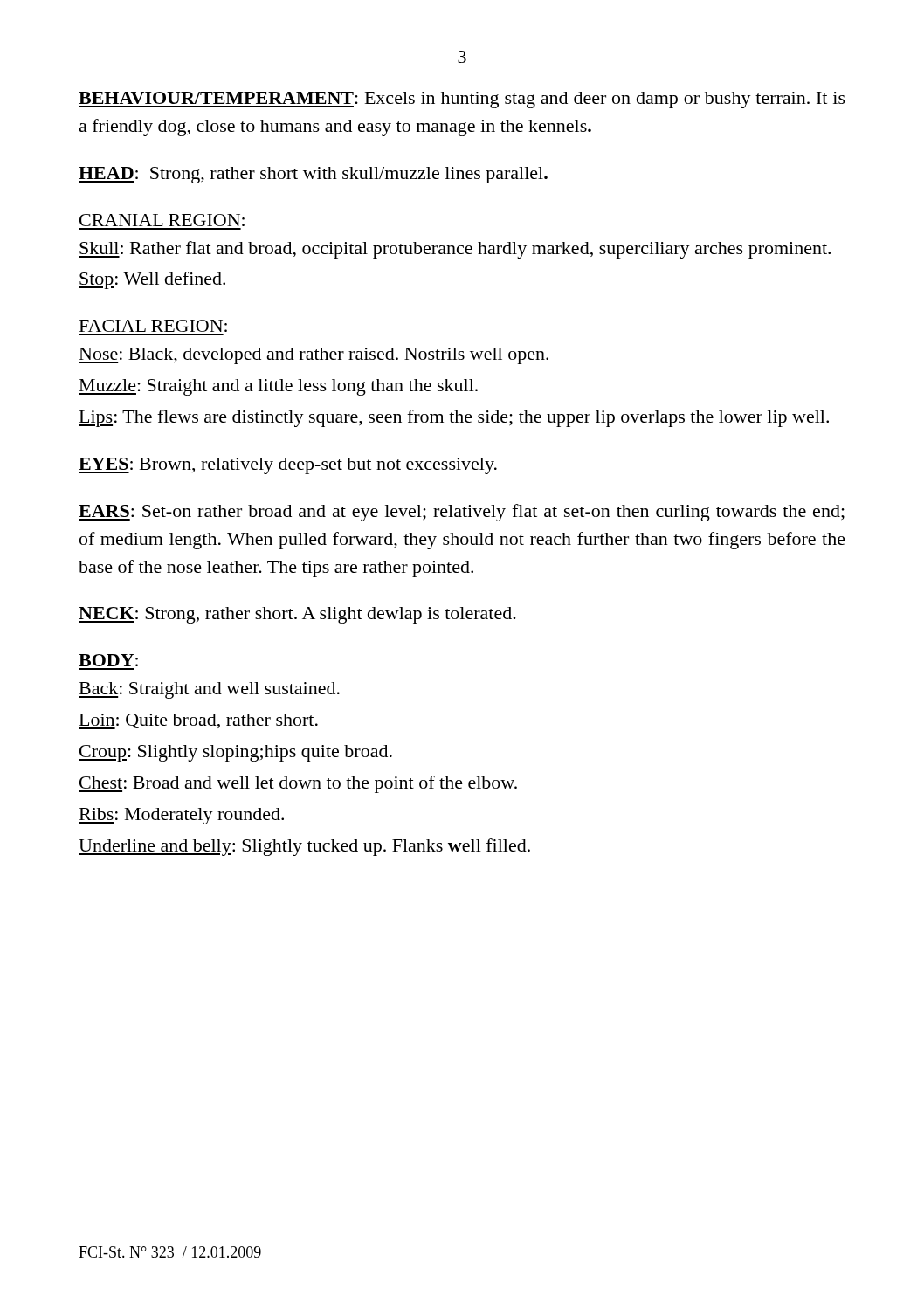Where does it say "CRANIAL REGION:"?
The image size is (924, 1310).
(x=162, y=219)
